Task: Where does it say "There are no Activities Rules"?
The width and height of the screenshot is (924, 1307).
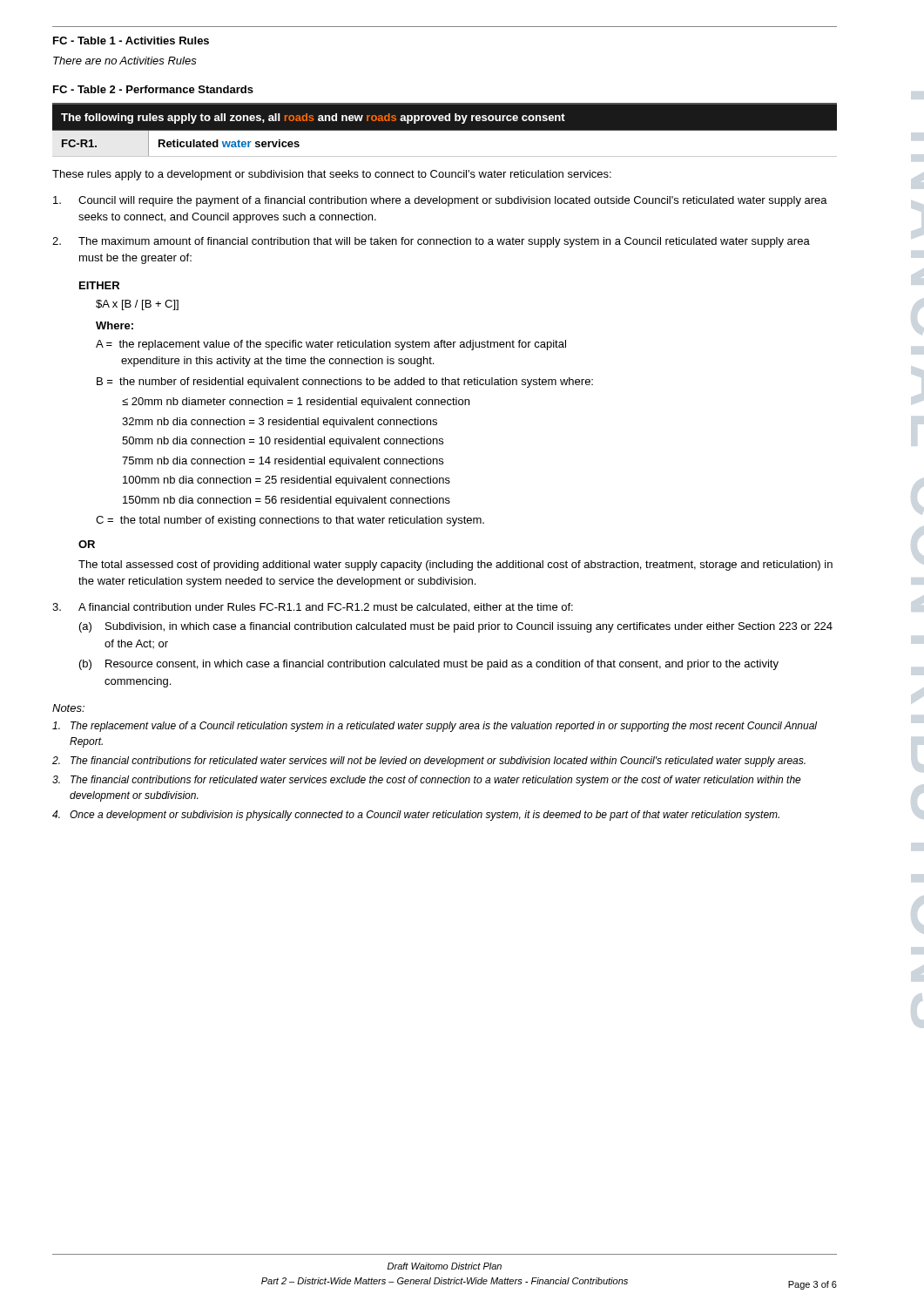Action: point(124,61)
